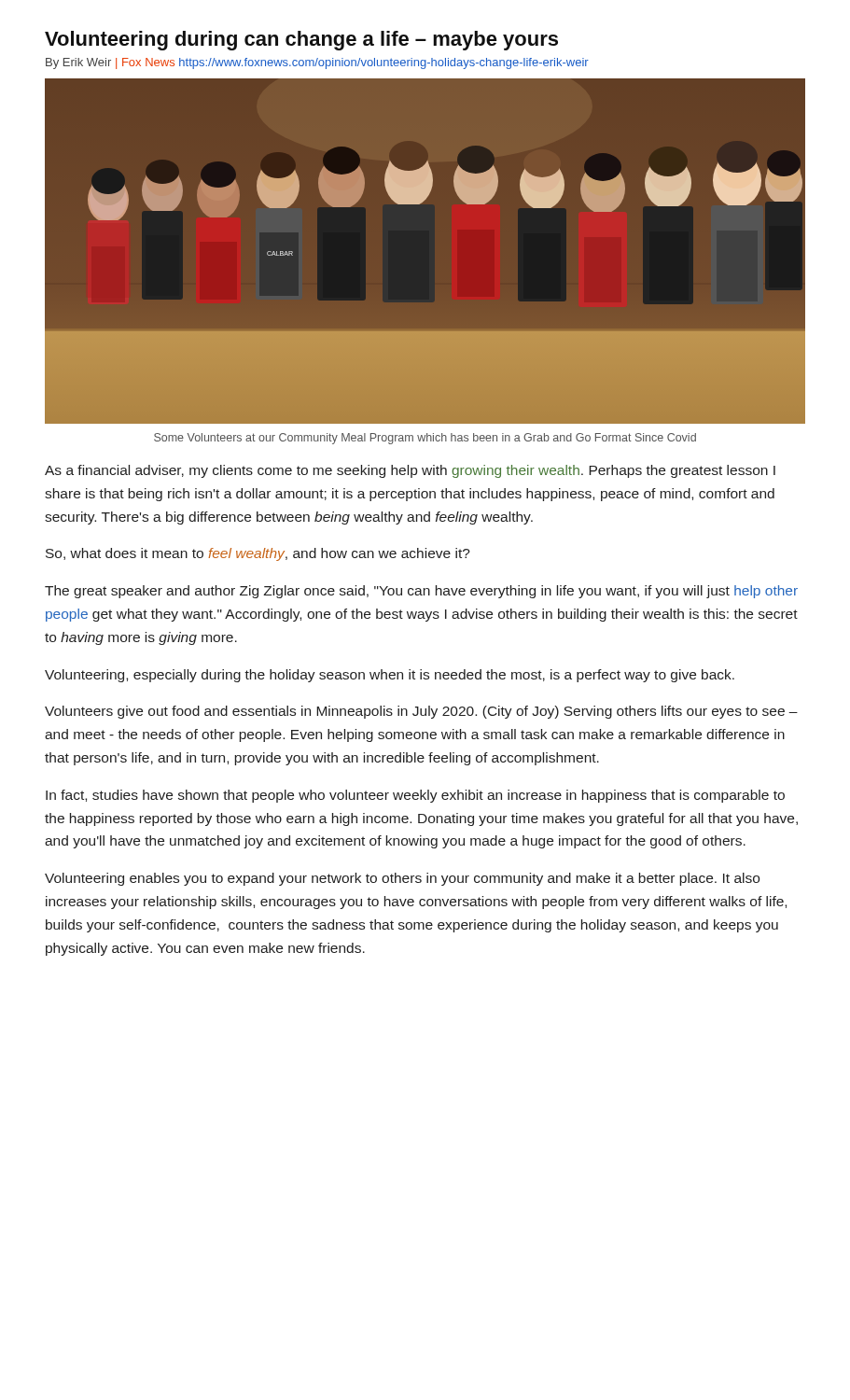This screenshot has width=850, height=1400.
Task: Find the photo
Action: point(425,251)
